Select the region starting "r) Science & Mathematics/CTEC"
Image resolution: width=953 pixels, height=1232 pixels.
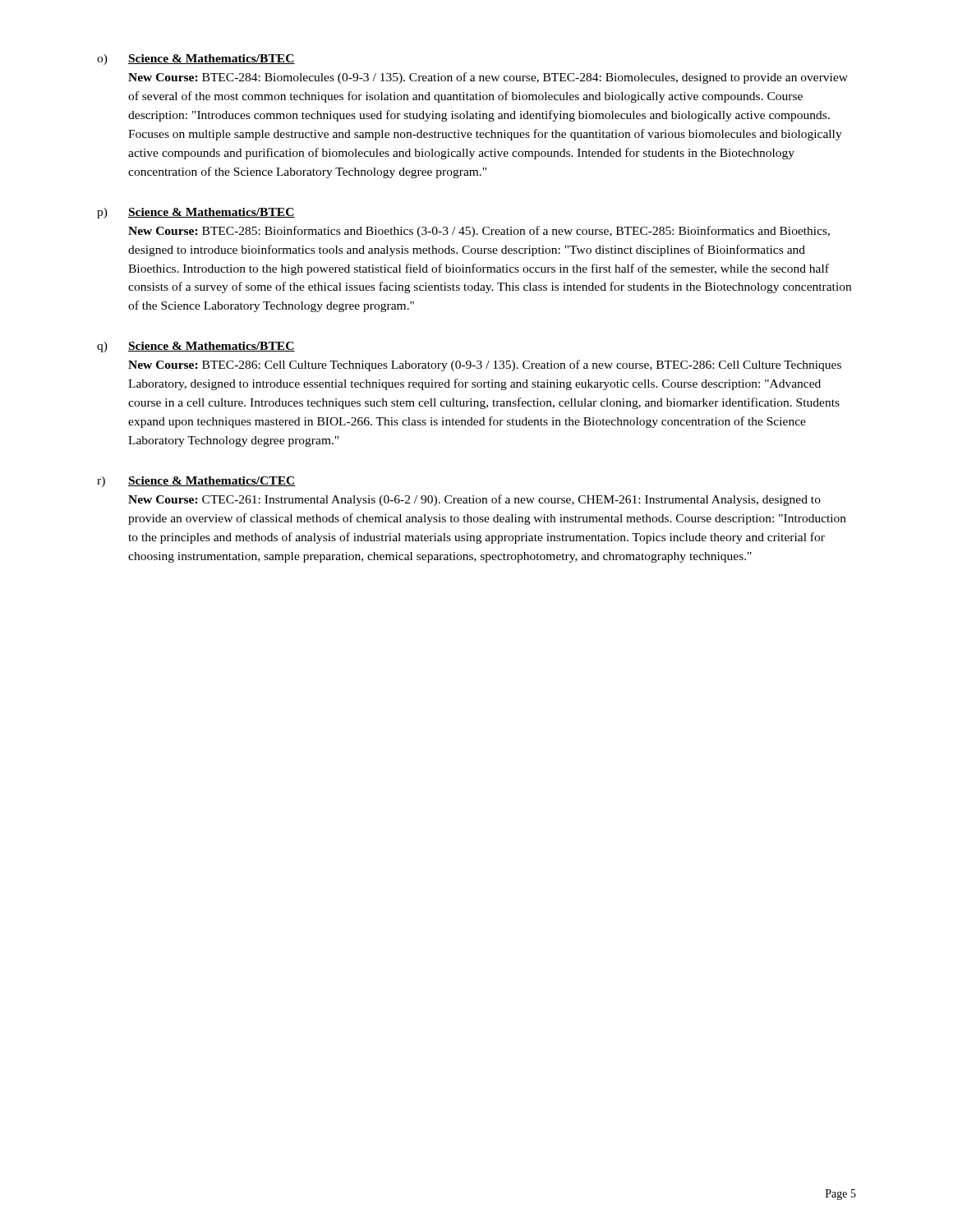476,519
